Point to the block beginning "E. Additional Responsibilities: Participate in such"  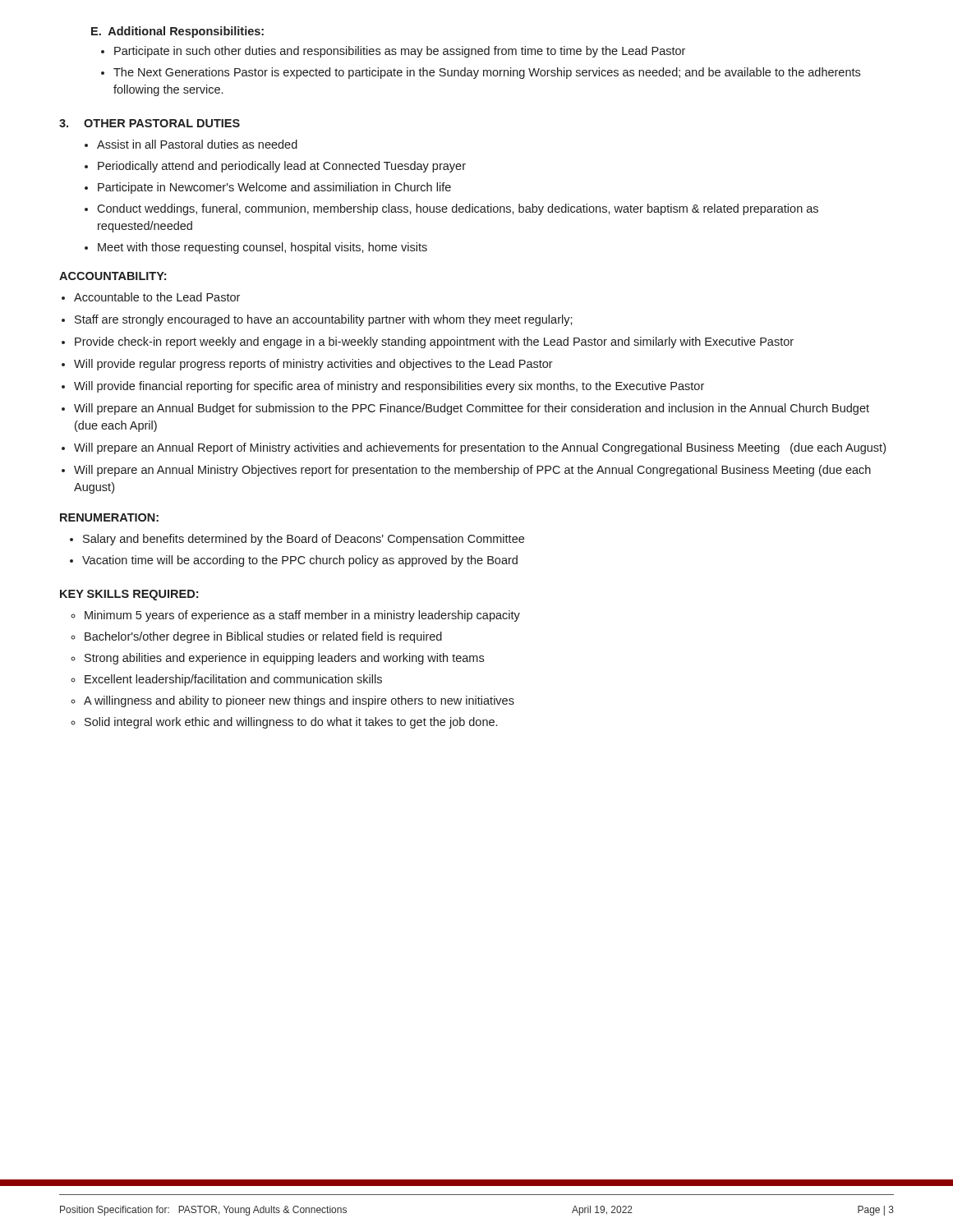(x=492, y=62)
